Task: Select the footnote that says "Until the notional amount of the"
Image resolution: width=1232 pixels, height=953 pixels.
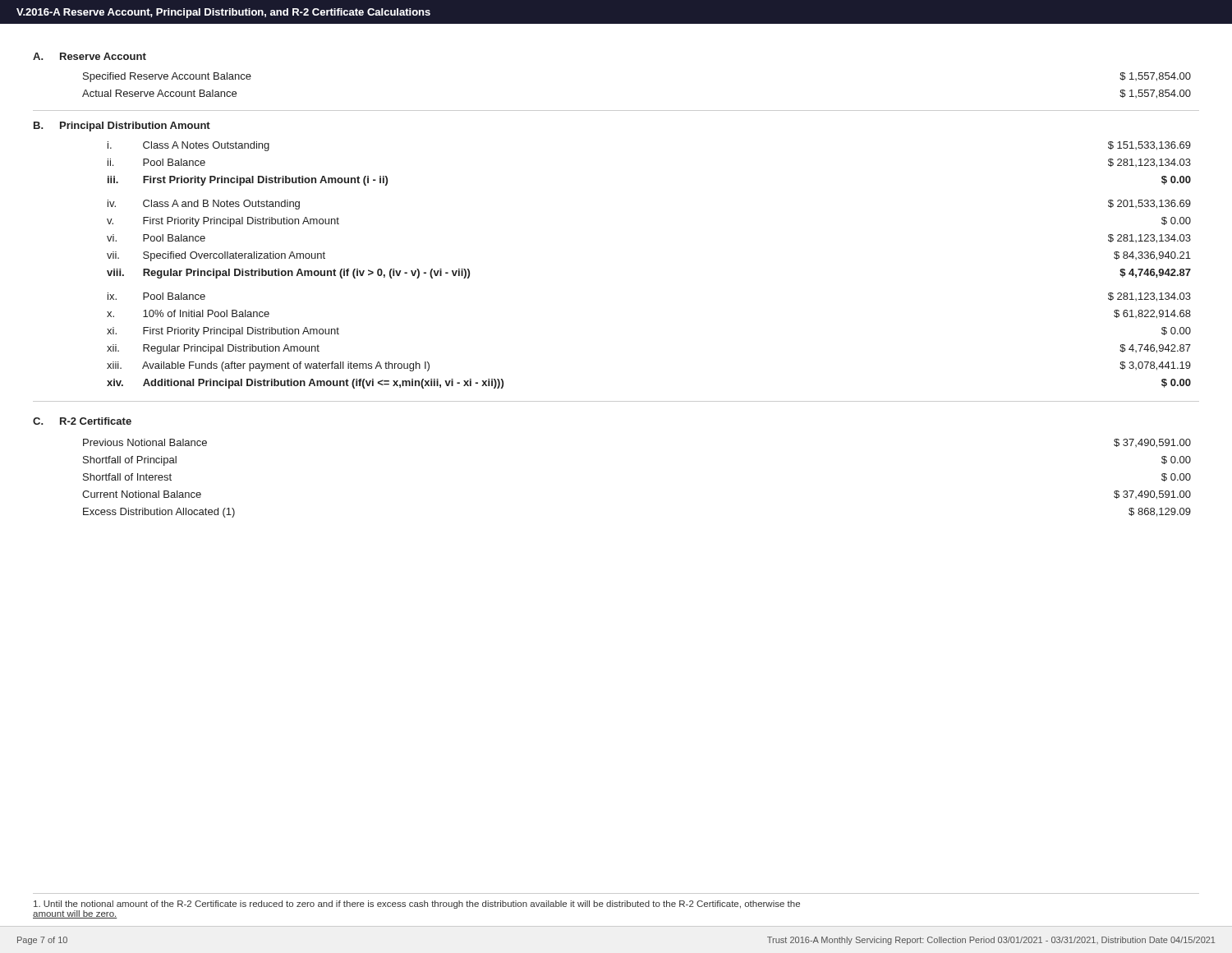Action: [417, 909]
